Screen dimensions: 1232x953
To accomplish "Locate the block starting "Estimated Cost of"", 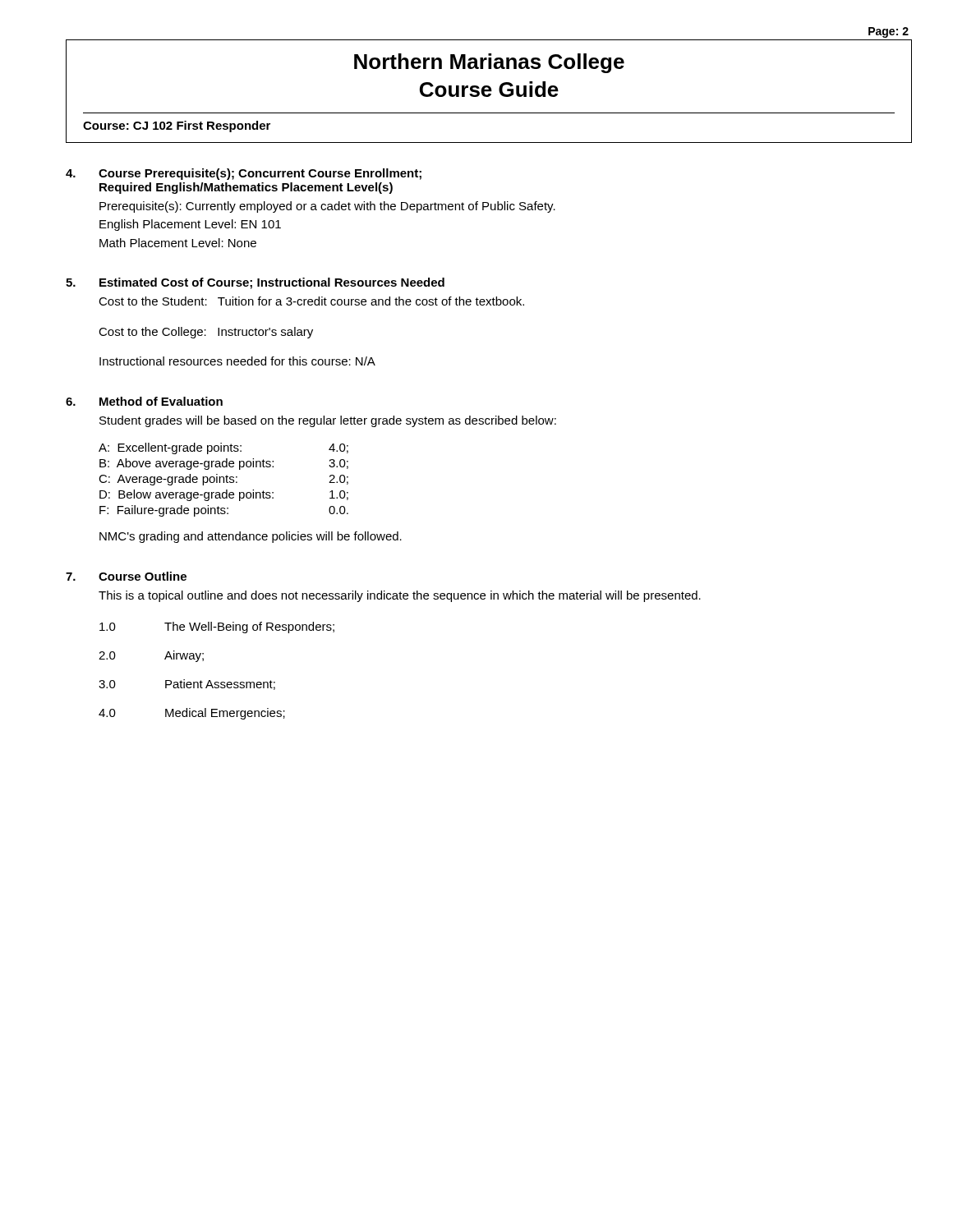I will tap(272, 282).
